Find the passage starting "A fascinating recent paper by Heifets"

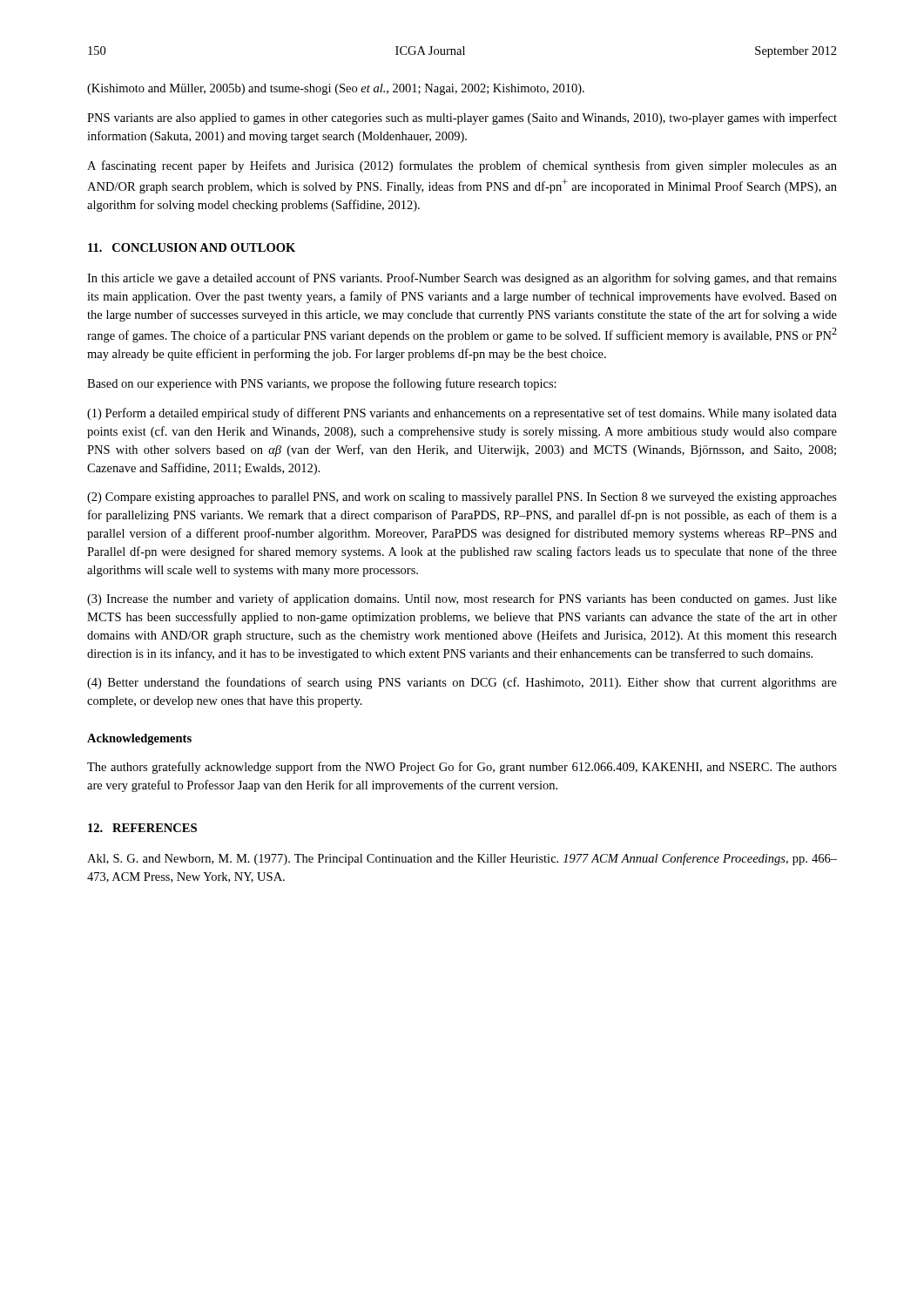point(462,185)
